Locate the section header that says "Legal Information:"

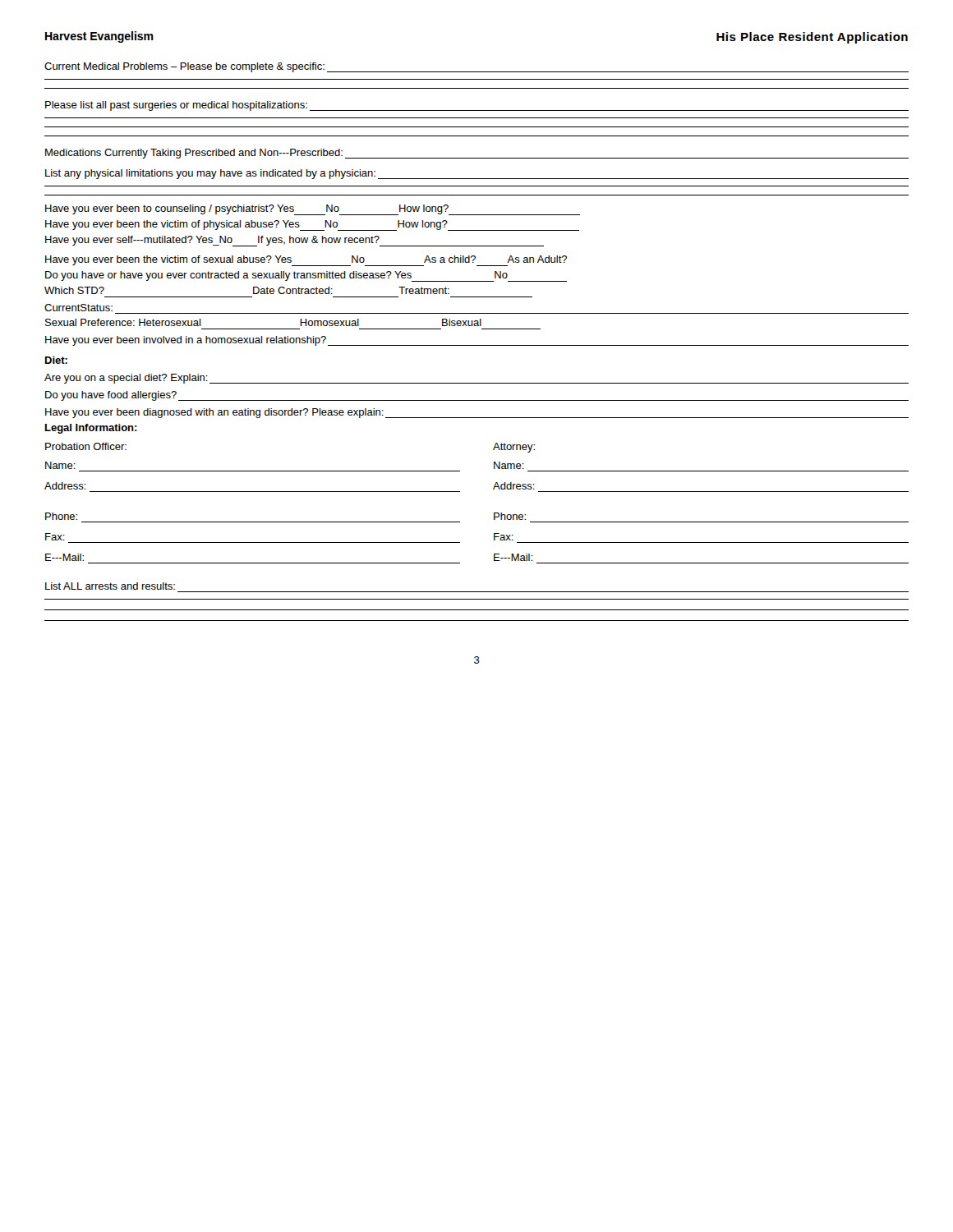tap(91, 428)
